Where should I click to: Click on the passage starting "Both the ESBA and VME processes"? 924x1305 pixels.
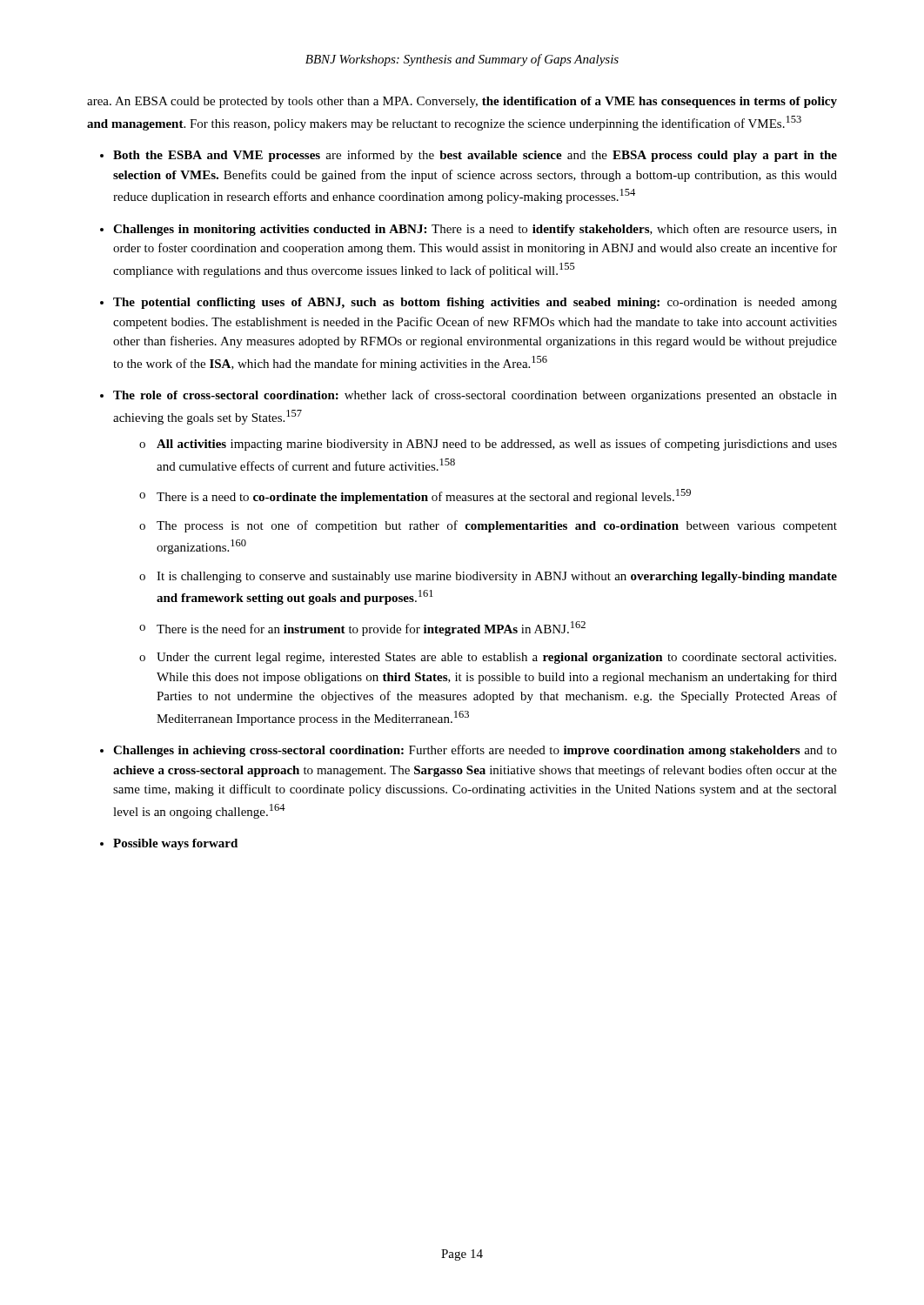click(x=475, y=176)
